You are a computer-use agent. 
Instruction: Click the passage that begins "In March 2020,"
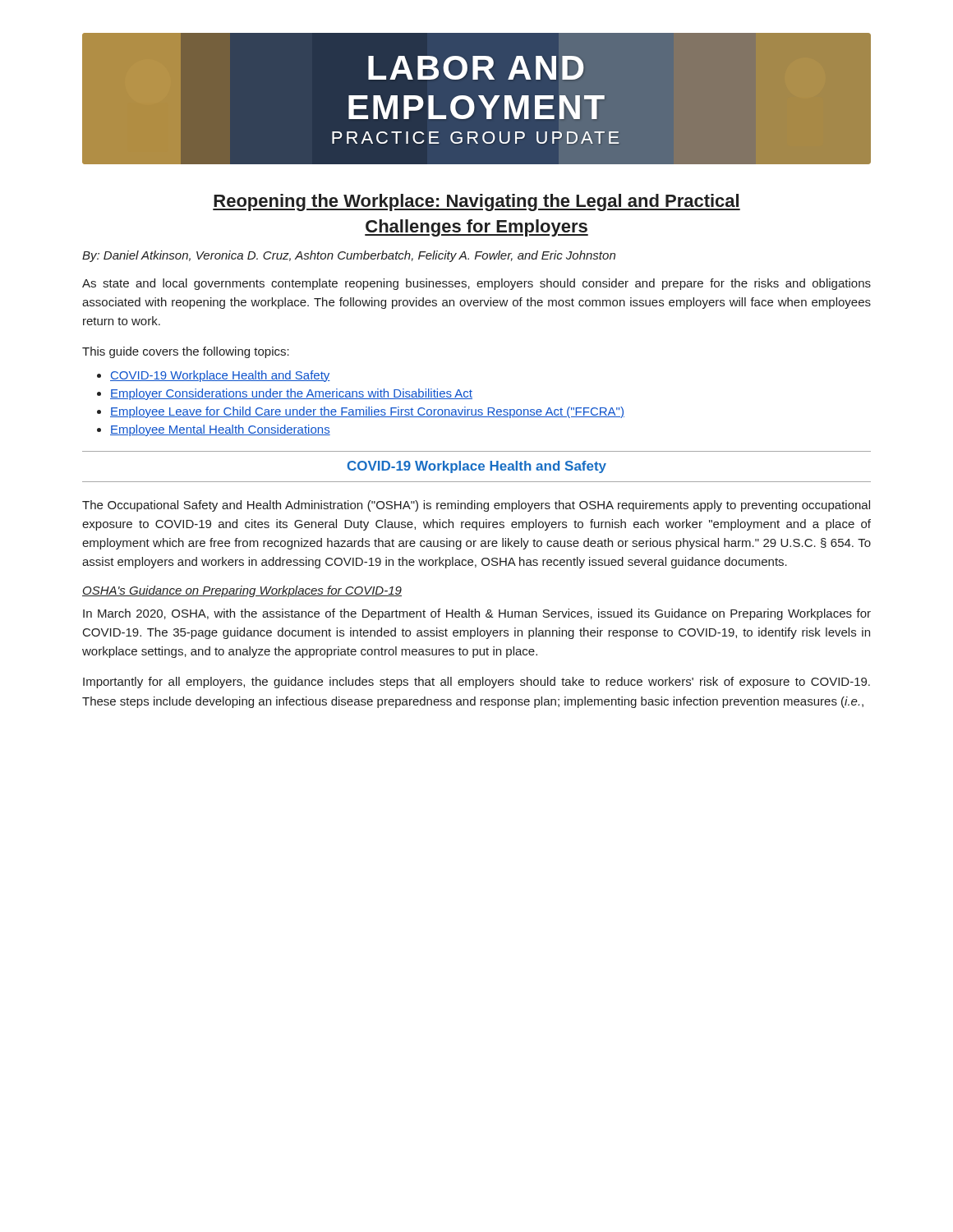coord(476,632)
